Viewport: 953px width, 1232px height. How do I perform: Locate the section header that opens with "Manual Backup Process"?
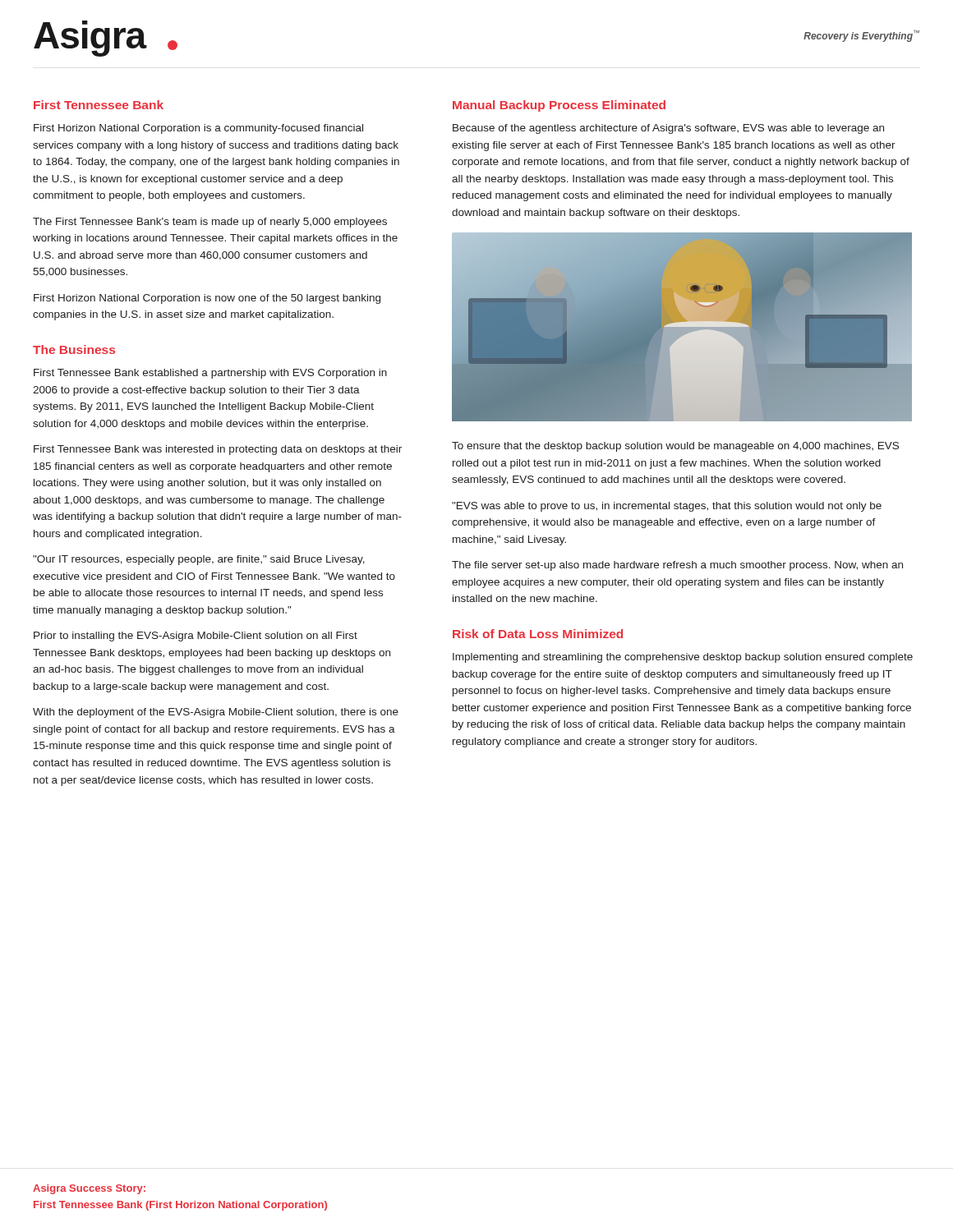tap(559, 105)
